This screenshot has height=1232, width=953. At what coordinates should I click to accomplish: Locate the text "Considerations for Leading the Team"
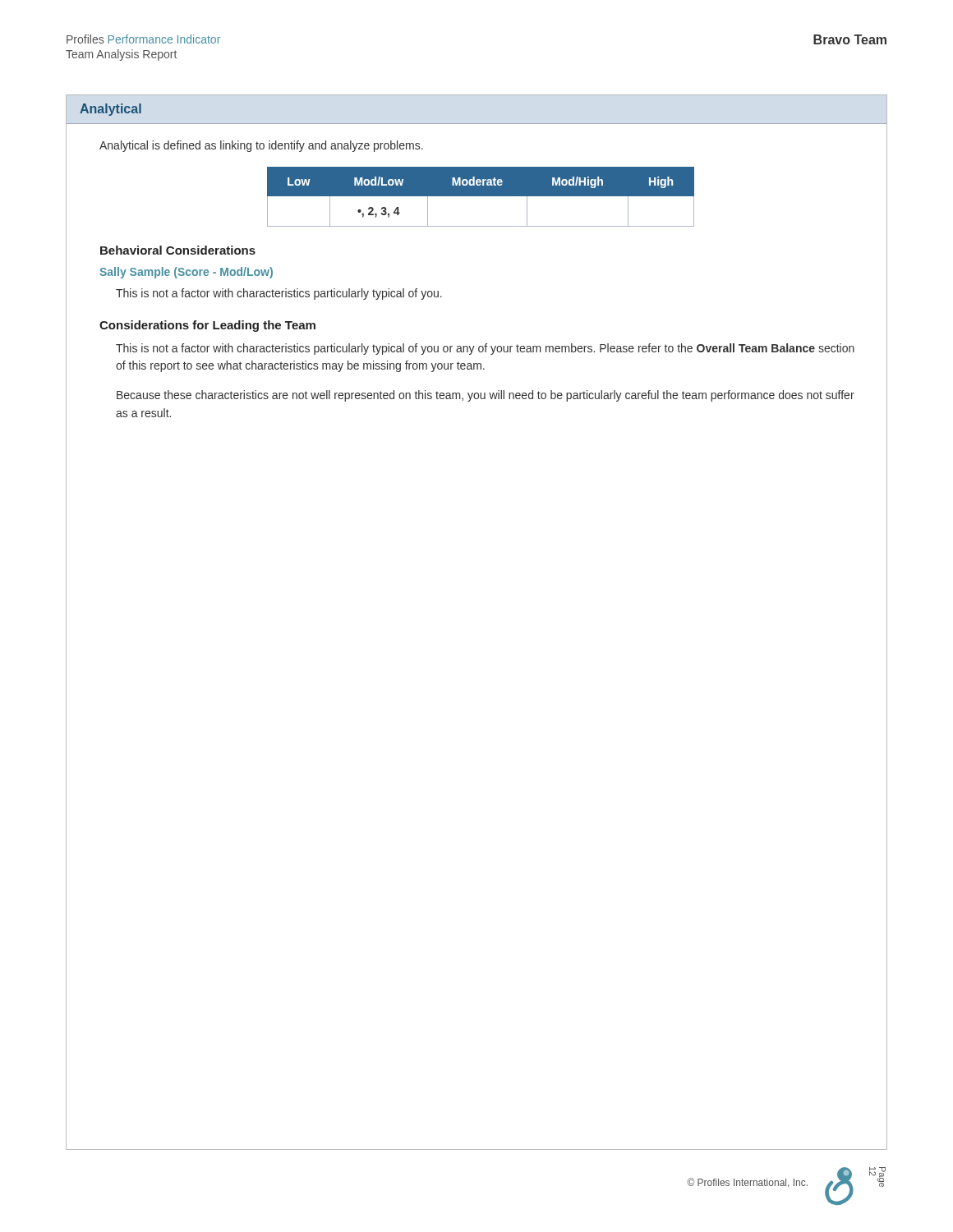(x=208, y=325)
